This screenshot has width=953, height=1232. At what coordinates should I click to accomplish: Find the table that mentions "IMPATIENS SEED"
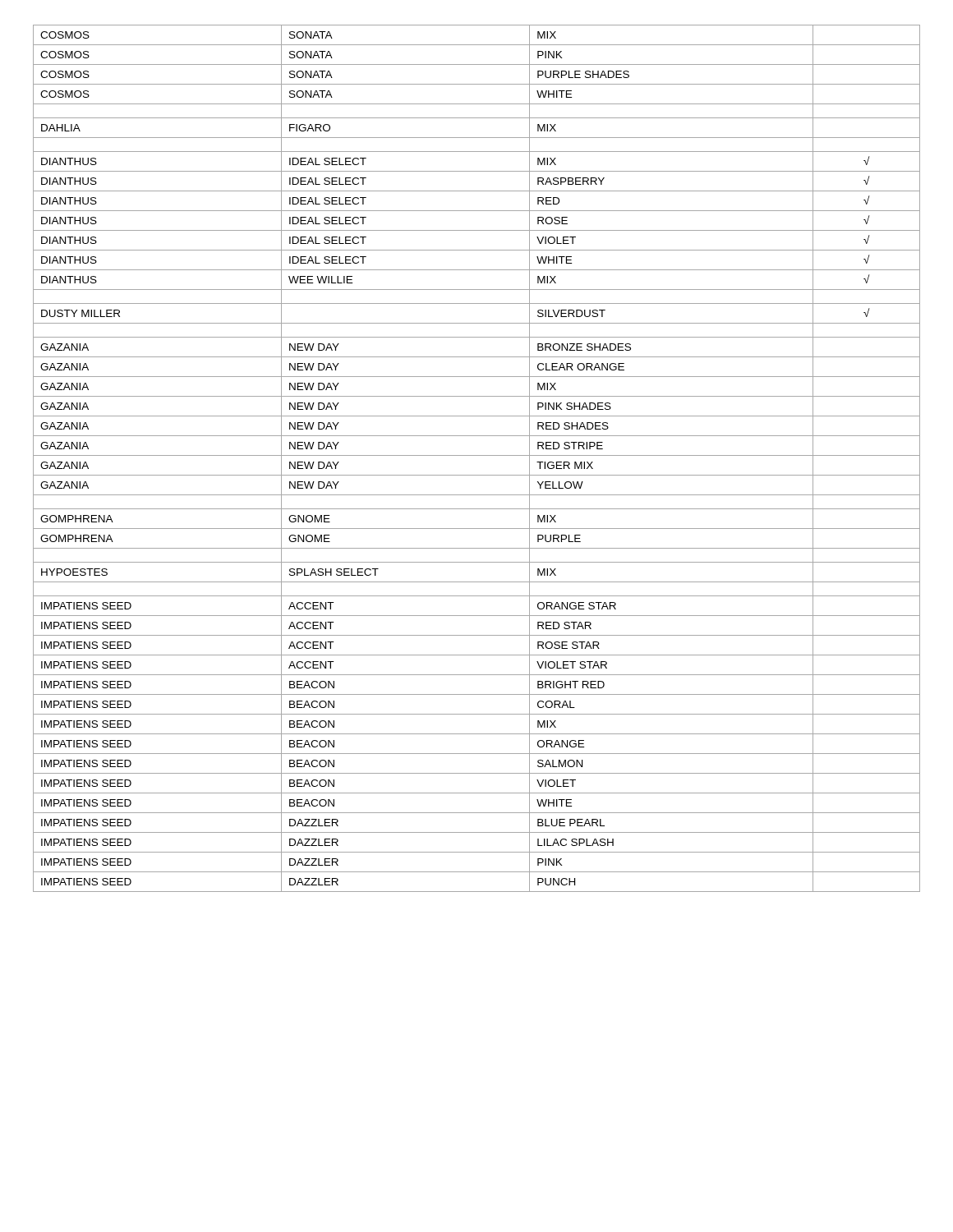[476, 458]
